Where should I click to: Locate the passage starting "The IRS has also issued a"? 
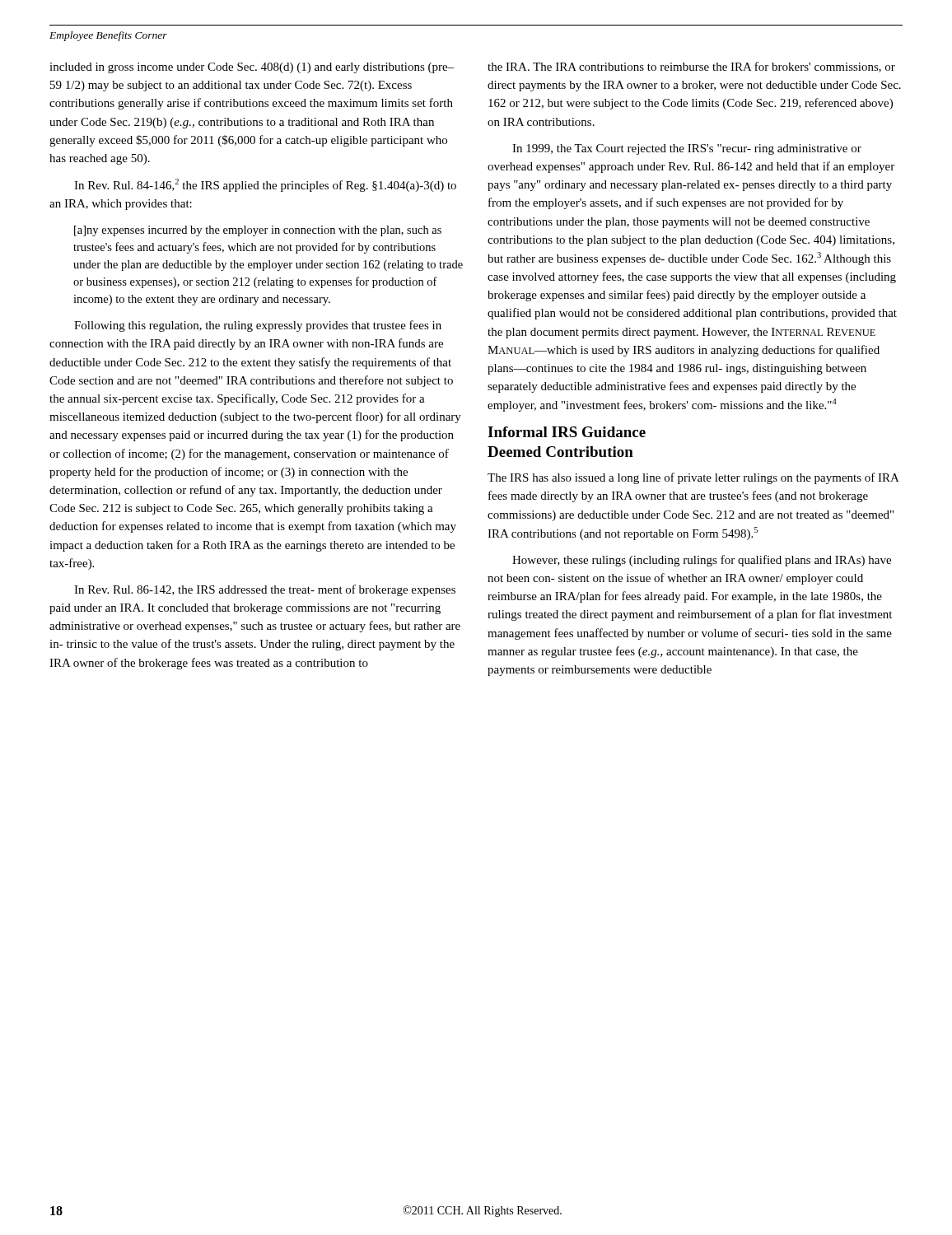click(693, 505)
